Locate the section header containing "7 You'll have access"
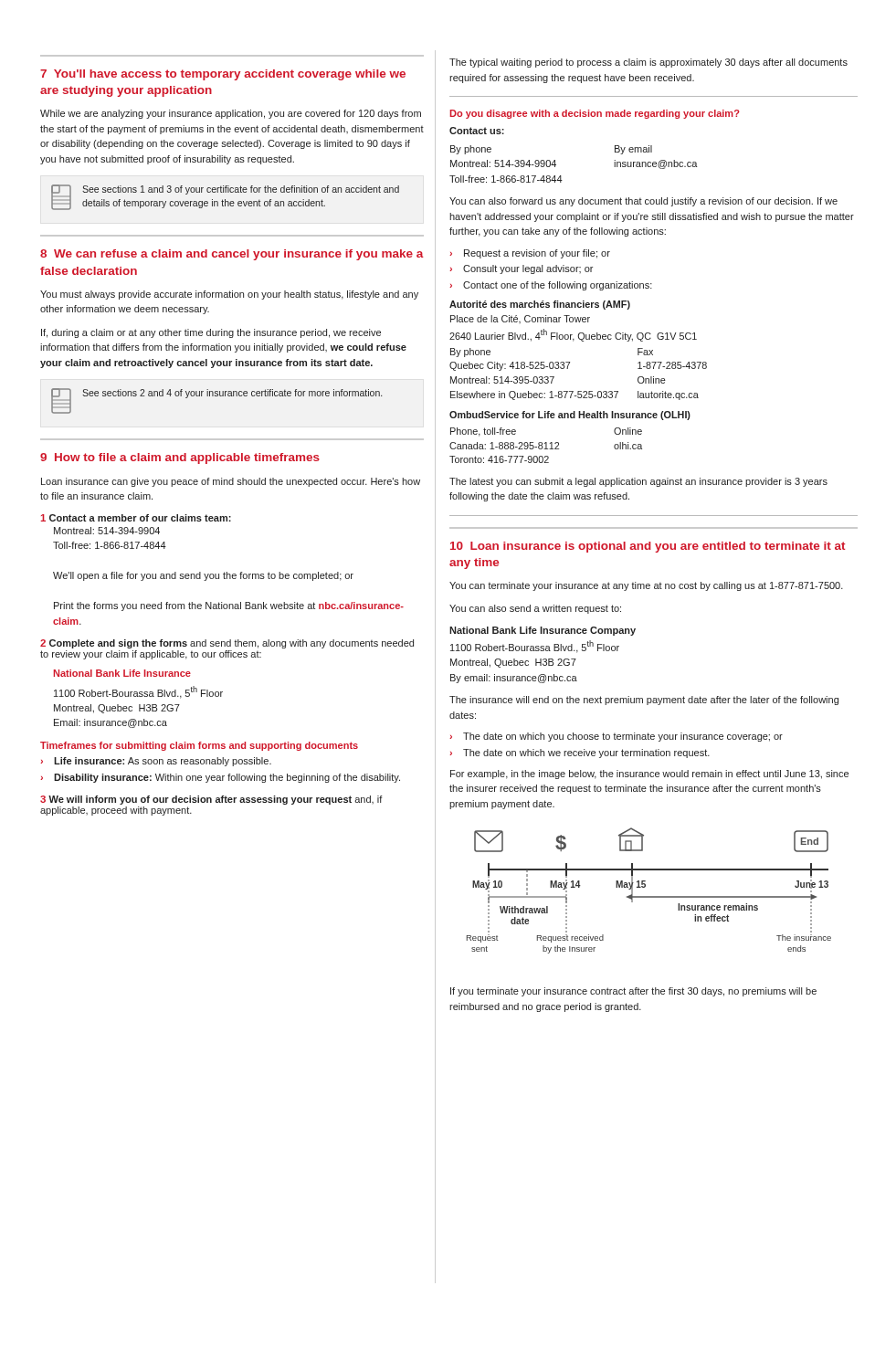This screenshot has width=896, height=1370. click(x=232, y=77)
